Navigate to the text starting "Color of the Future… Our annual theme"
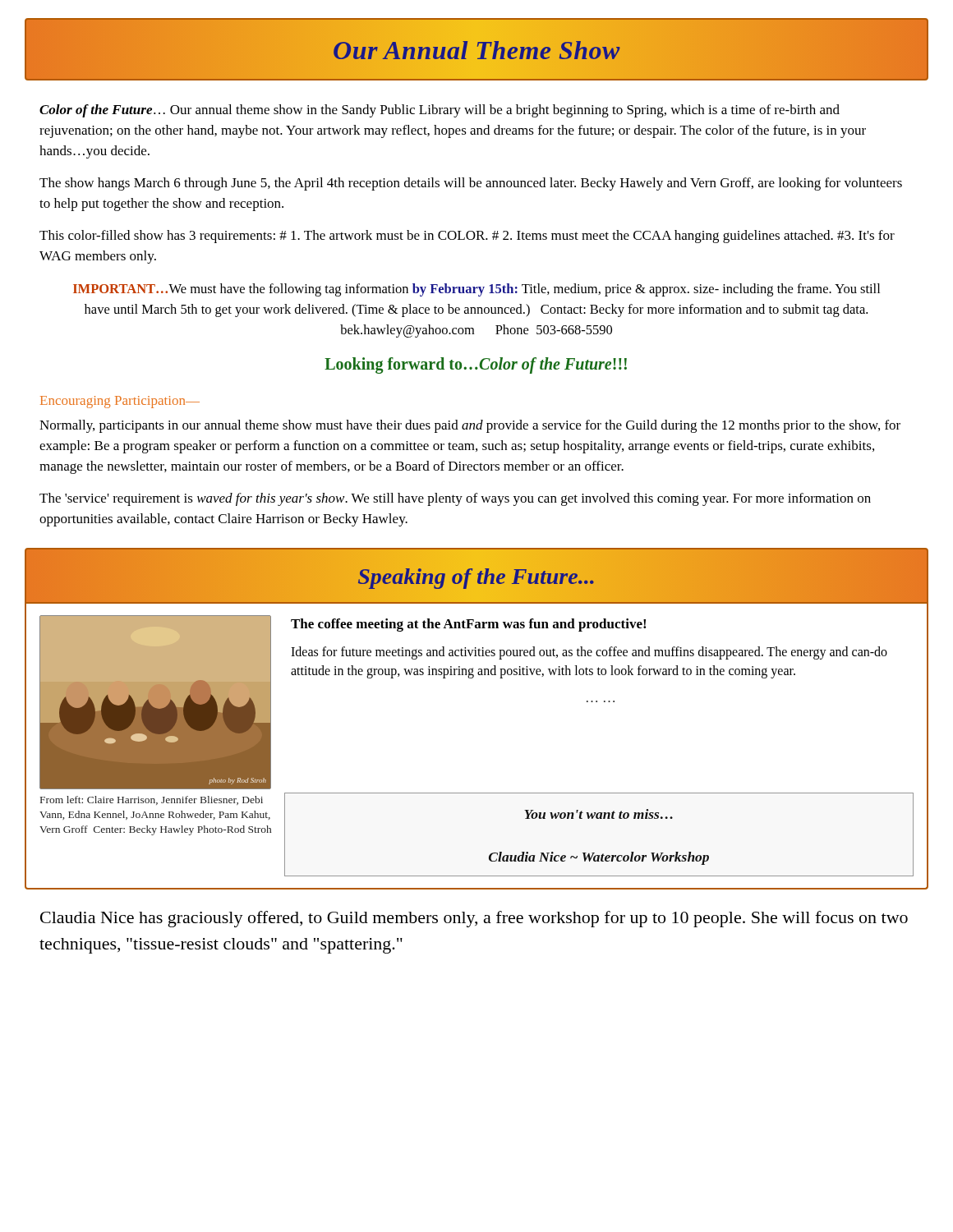 [x=453, y=130]
